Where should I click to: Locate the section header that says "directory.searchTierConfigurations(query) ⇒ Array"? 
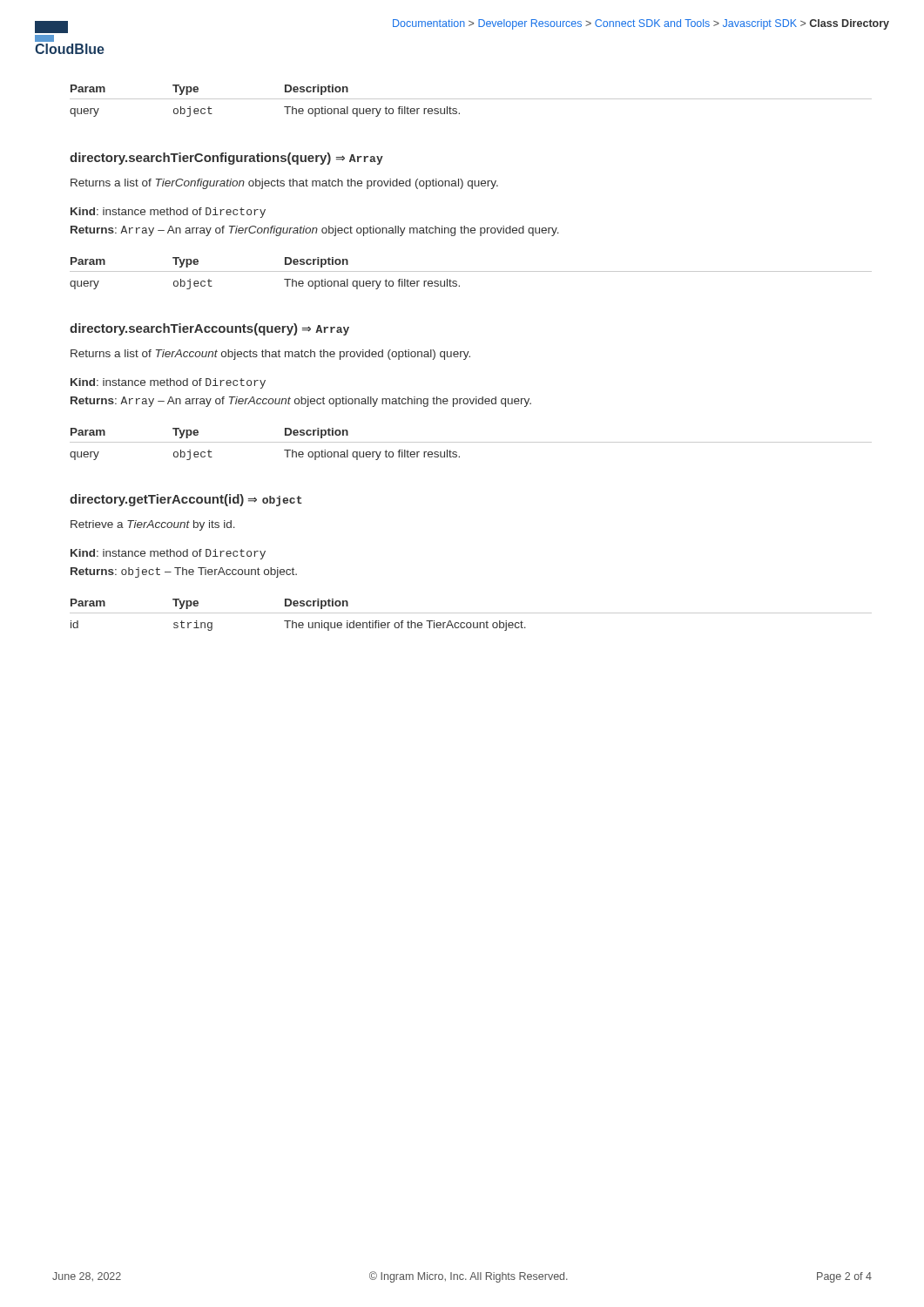[x=226, y=158]
